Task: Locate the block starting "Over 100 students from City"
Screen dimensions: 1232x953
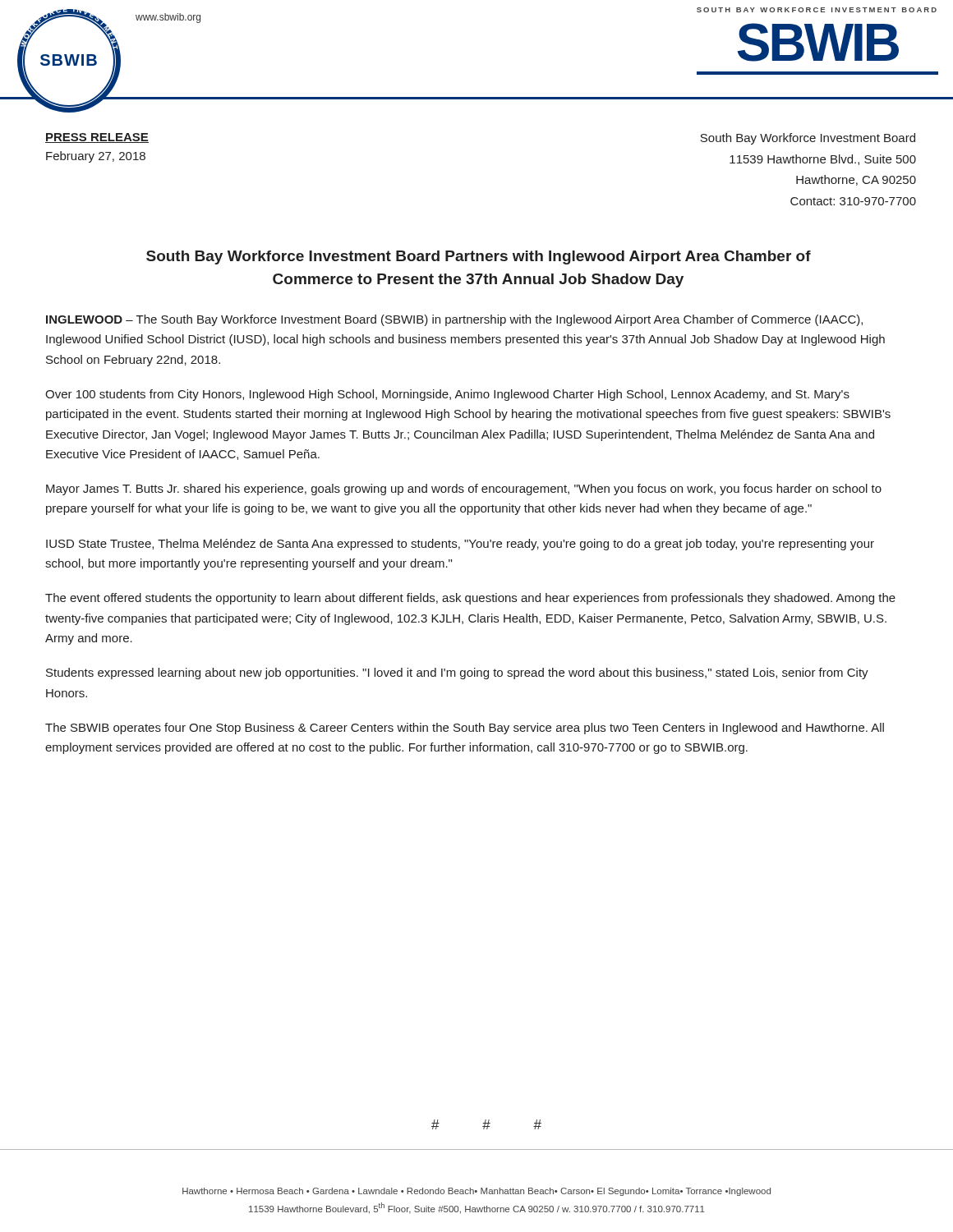Action: [468, 424]
